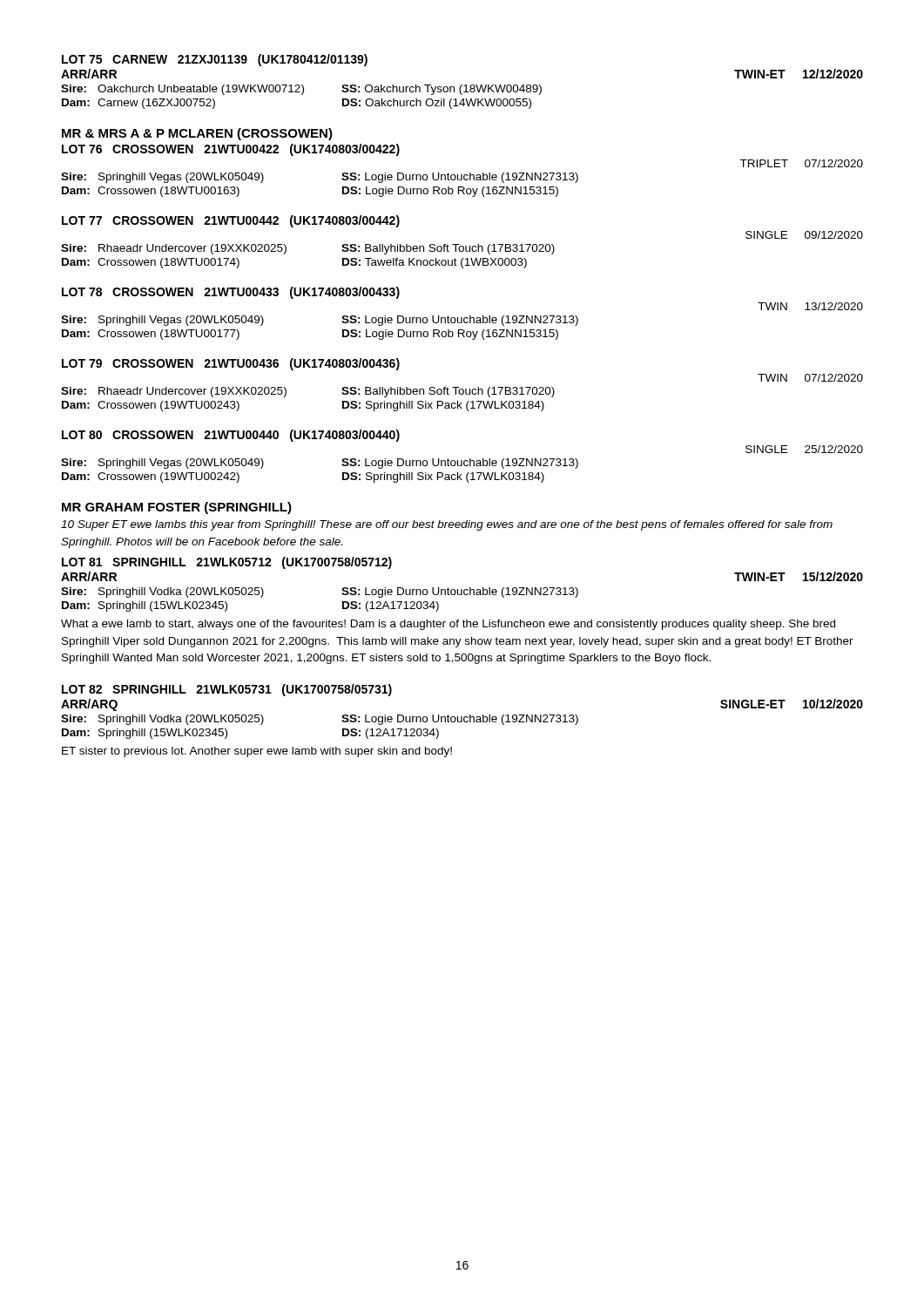This screenshot has width=924, height=1307.
Task: Click on the text starting "TWIN 13/12/2020 Sire: Springhill Vegas"
Action: [x=462, y=320]
